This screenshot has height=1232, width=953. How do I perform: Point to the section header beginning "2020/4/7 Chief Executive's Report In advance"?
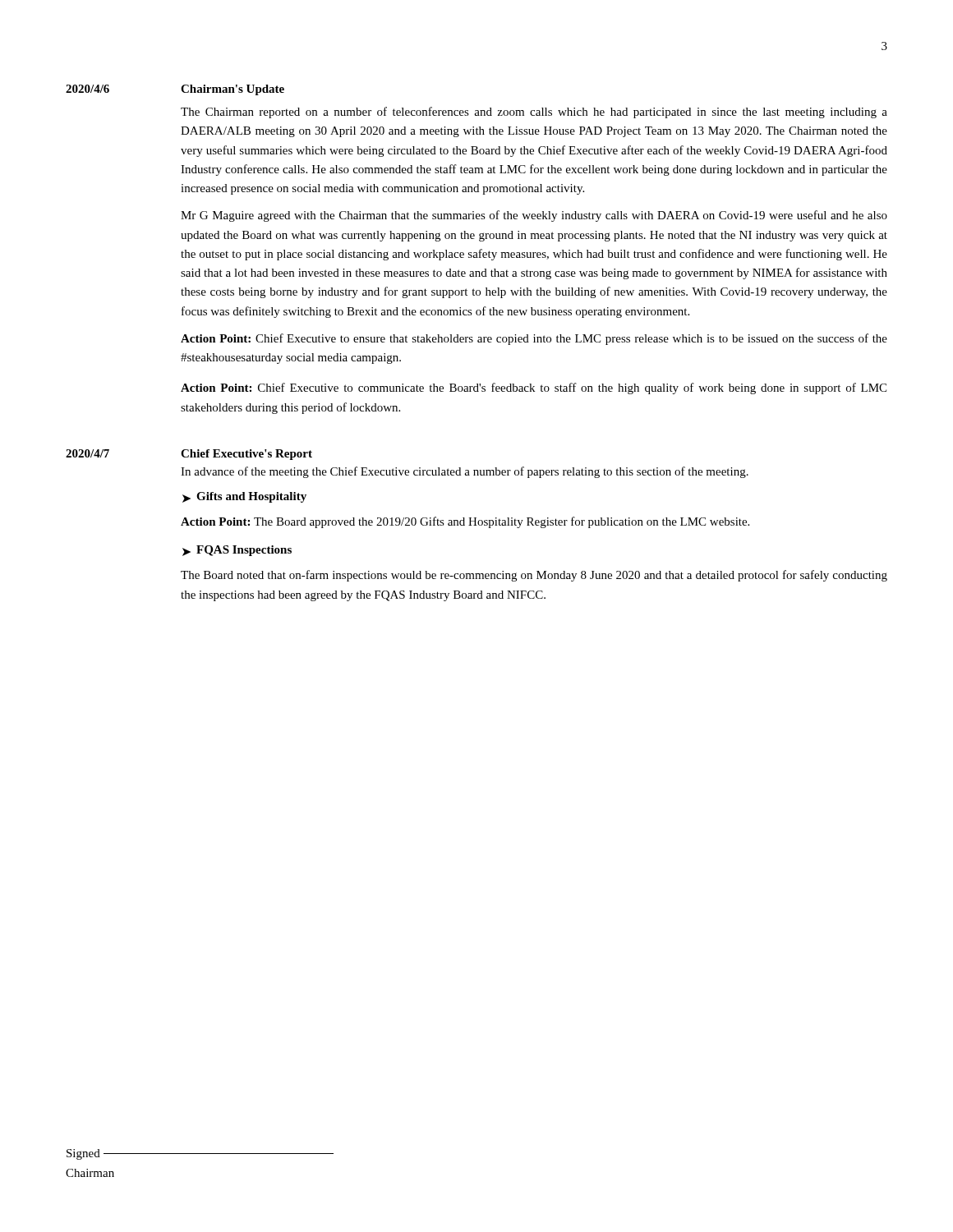pyautogui.click(x=476, y=530)
